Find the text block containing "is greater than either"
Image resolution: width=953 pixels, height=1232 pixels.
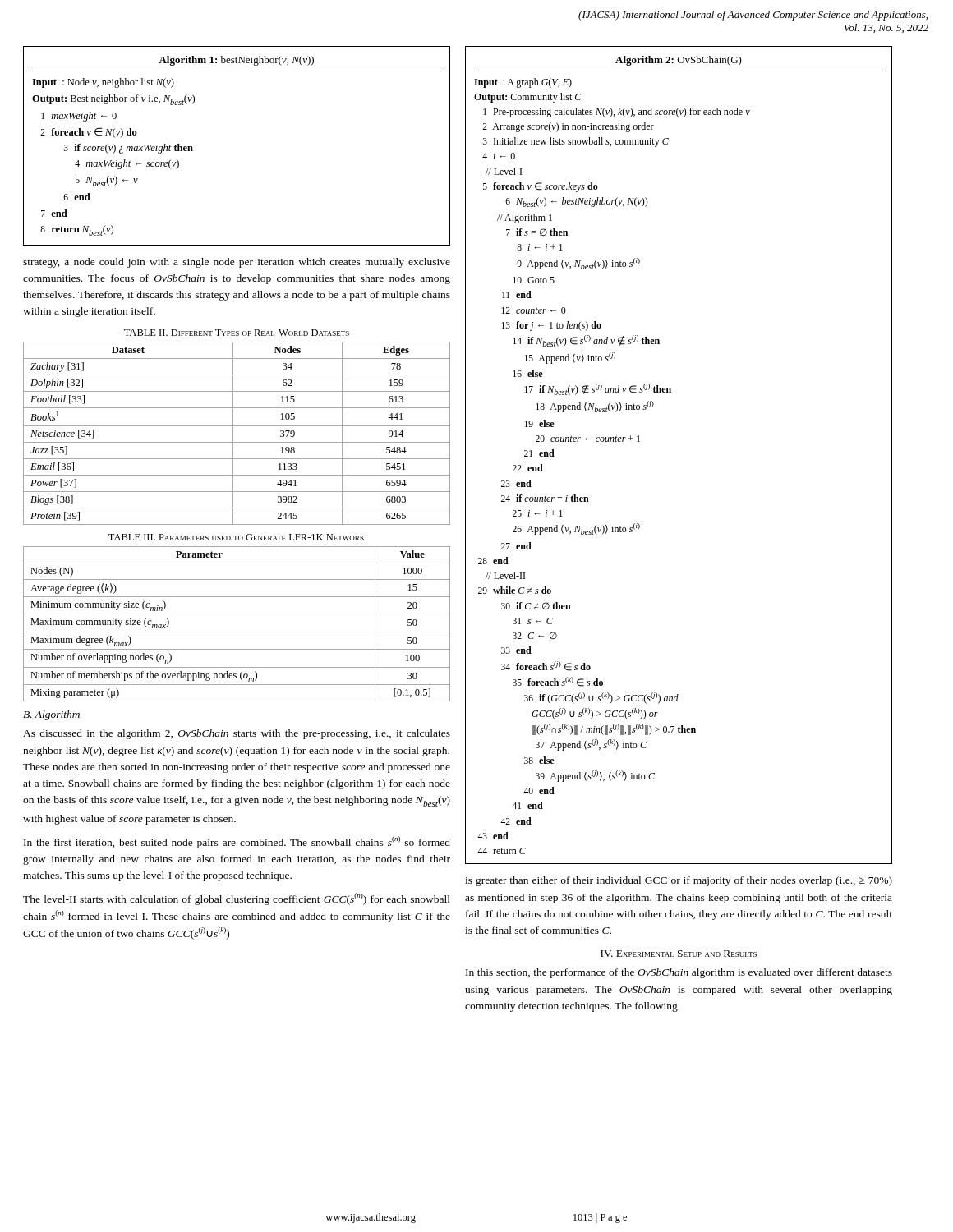coord(679,905)
